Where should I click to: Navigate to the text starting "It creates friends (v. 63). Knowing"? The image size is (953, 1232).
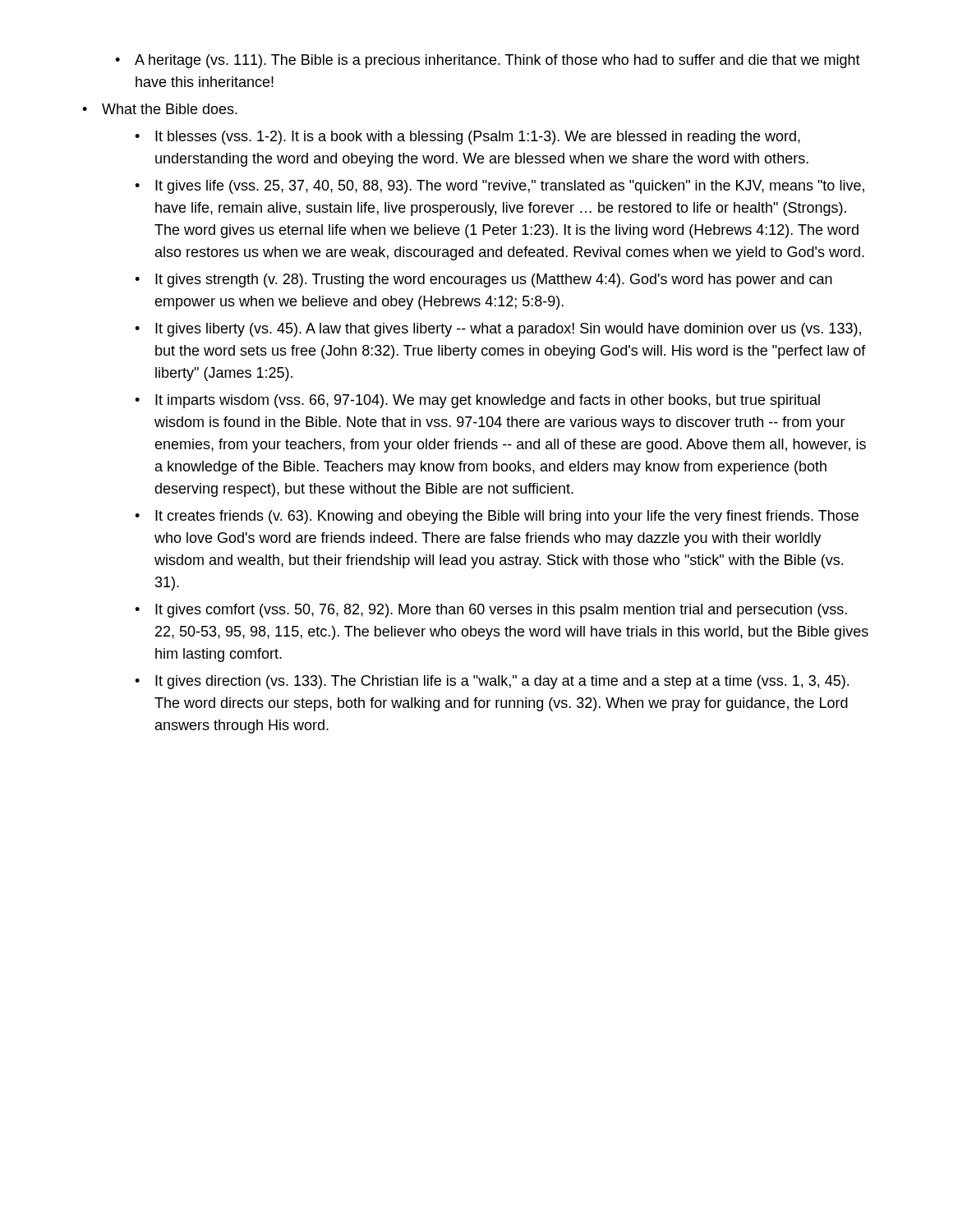507,549
